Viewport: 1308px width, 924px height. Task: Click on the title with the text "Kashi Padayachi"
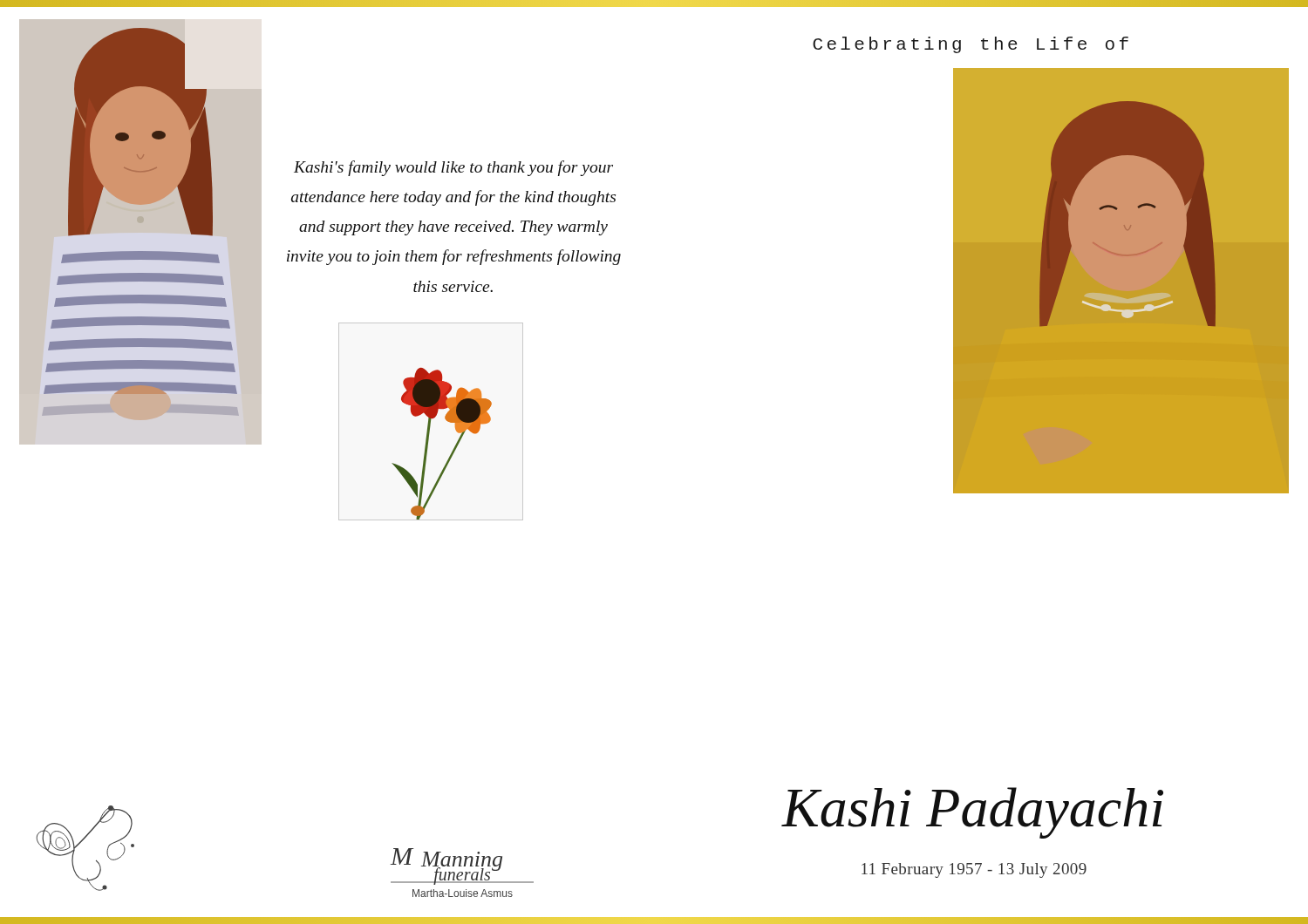974,808
